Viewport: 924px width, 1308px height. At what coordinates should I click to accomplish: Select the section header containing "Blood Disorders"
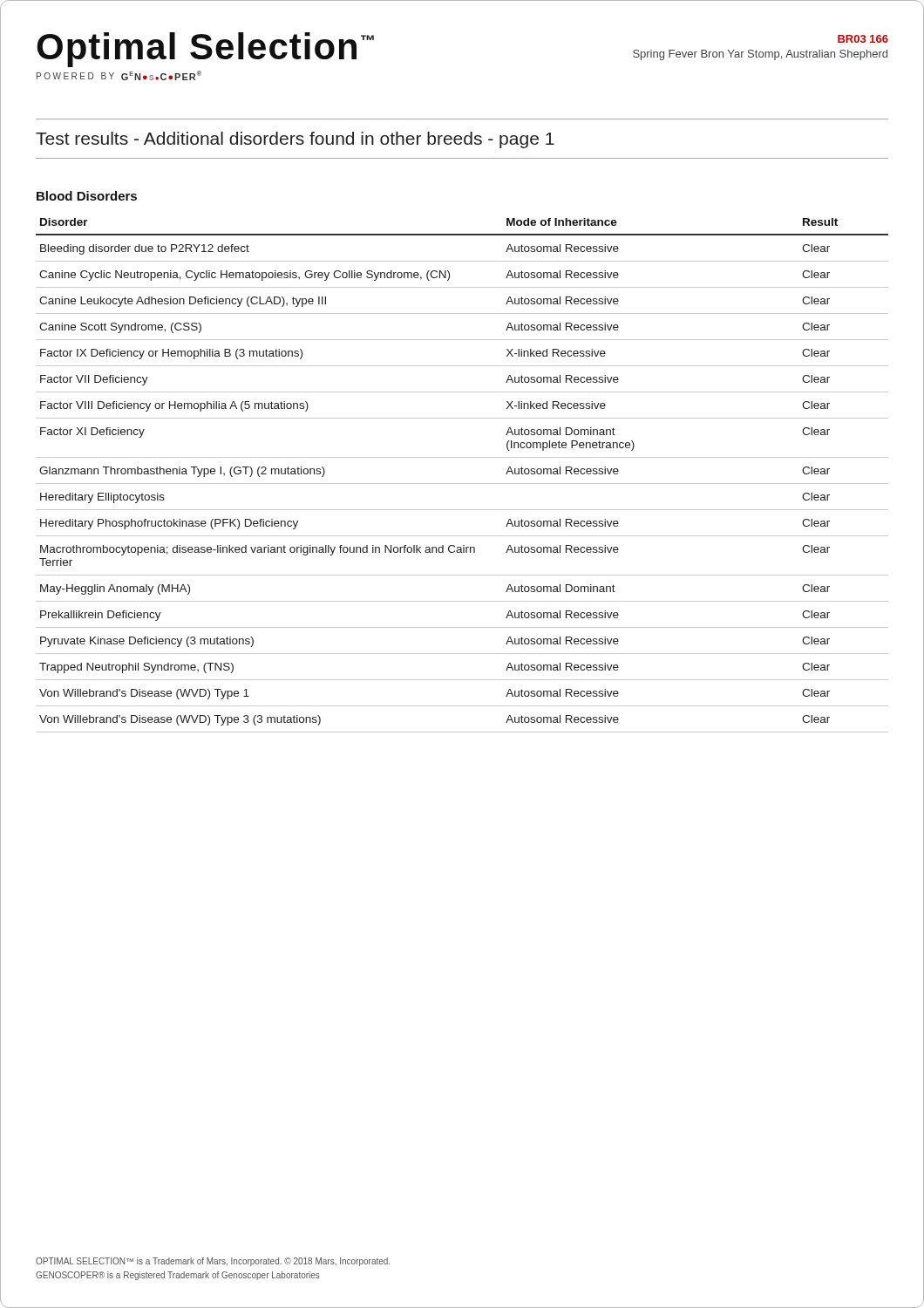[x=87, y=196]
